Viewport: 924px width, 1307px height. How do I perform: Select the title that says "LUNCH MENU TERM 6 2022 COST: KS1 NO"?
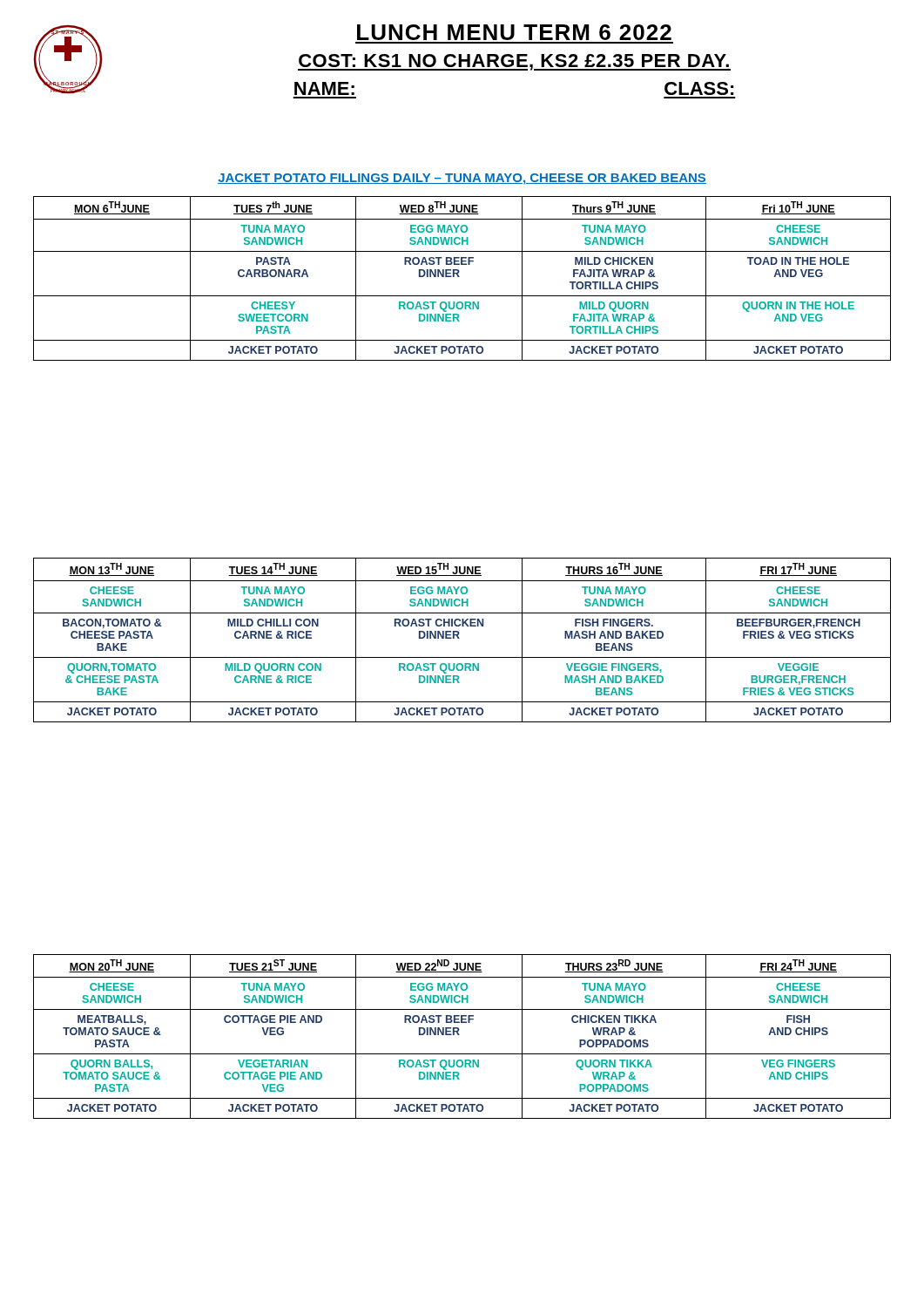click(x=514, y=60)
